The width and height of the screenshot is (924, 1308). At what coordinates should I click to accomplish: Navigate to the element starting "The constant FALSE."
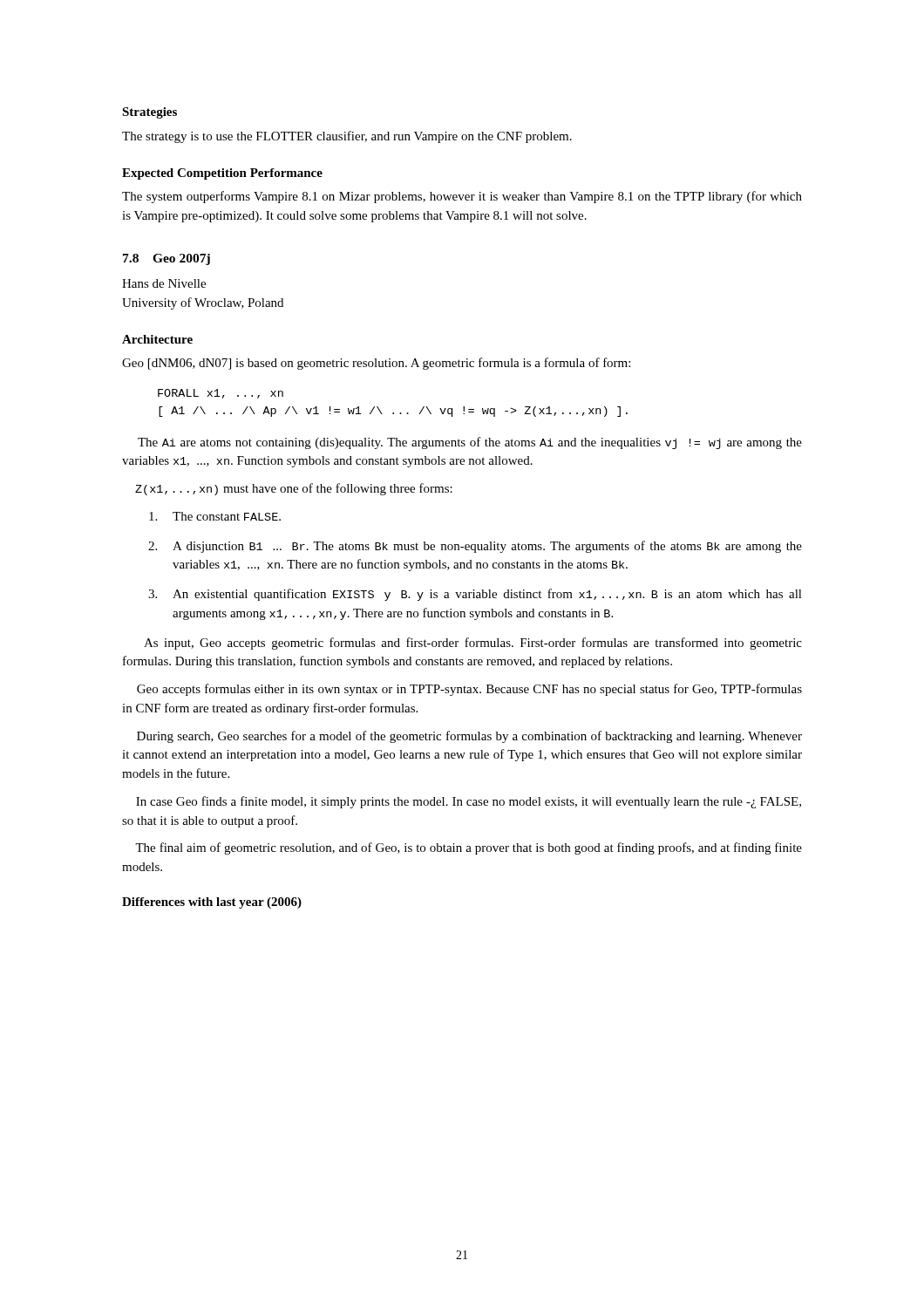click(215, 516)
